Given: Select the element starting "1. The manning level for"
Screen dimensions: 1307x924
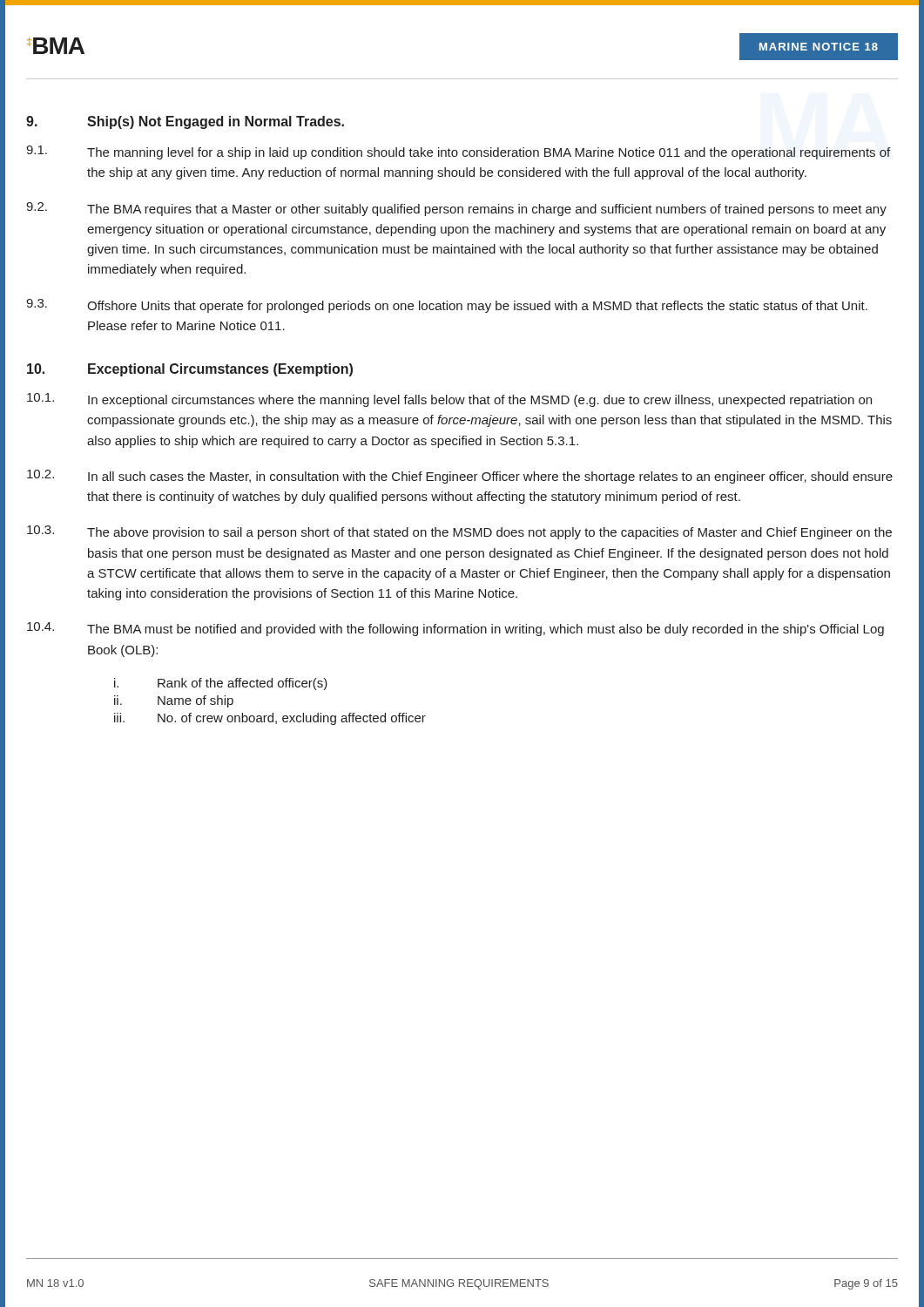Looking at the screenshot, I should pyautogui.click(x=462, y=162).
